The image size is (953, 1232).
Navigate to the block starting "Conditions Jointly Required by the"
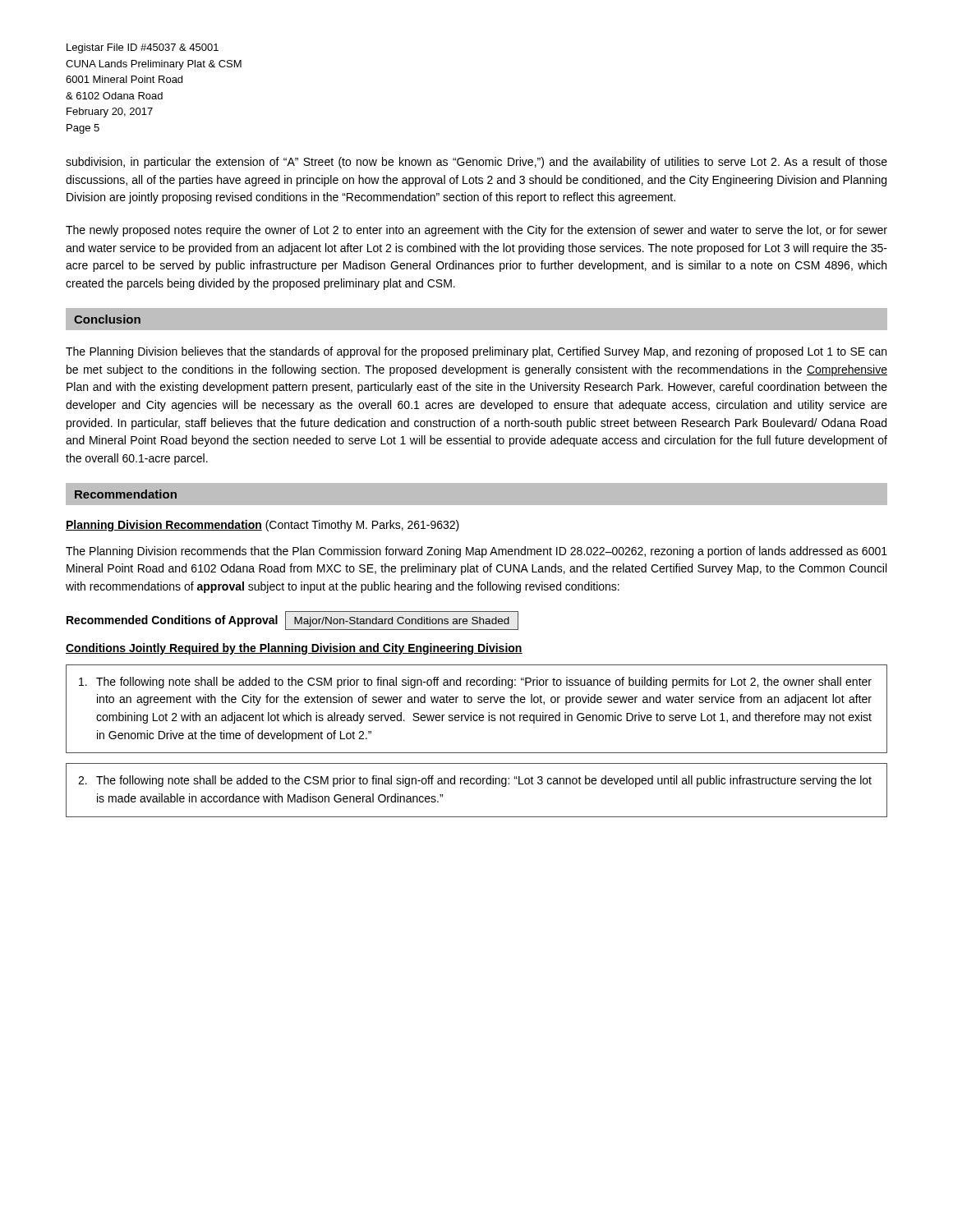point(294,648)
